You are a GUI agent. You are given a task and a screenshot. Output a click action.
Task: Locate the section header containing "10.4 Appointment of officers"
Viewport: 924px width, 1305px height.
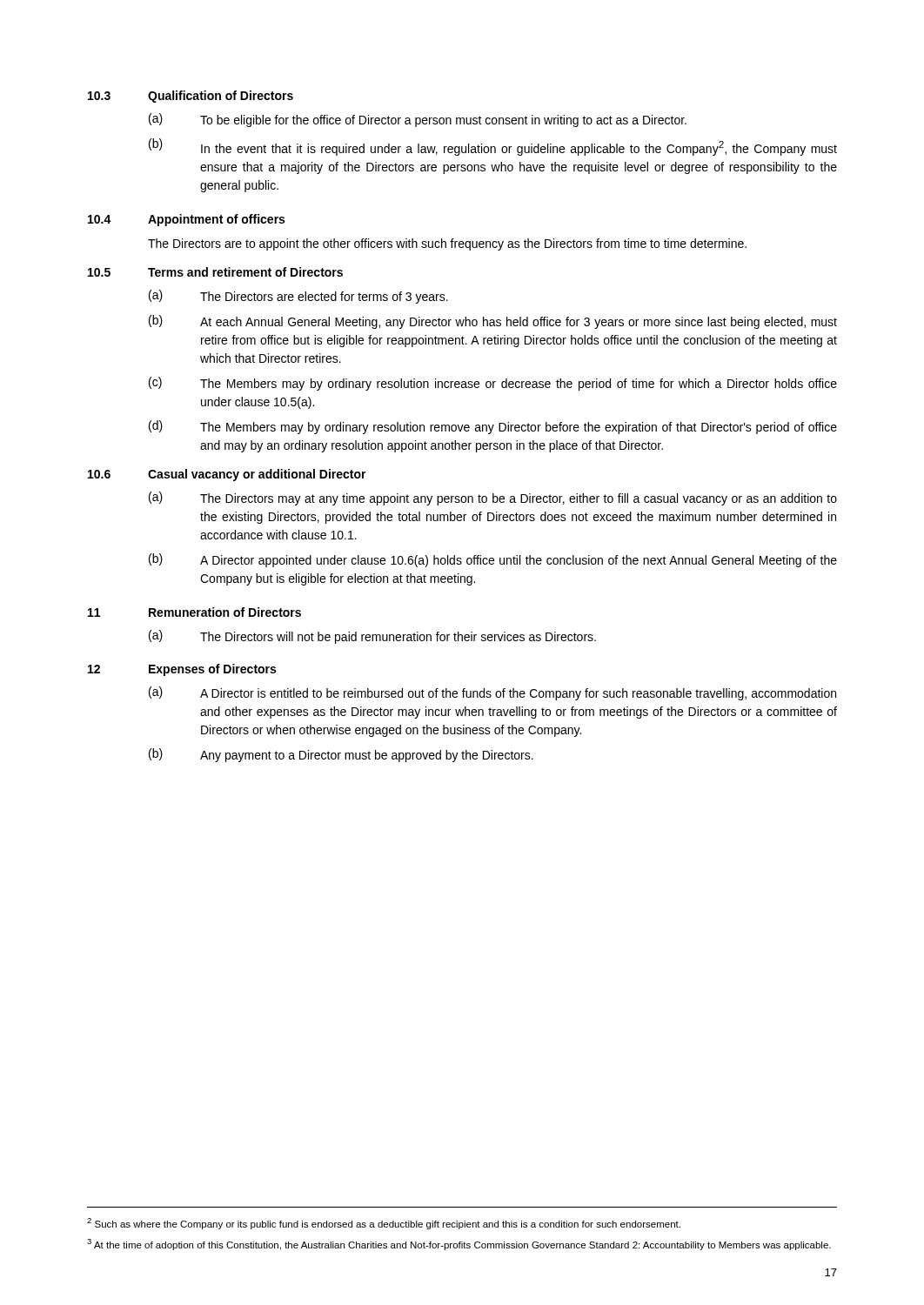[x=186, y=219]
